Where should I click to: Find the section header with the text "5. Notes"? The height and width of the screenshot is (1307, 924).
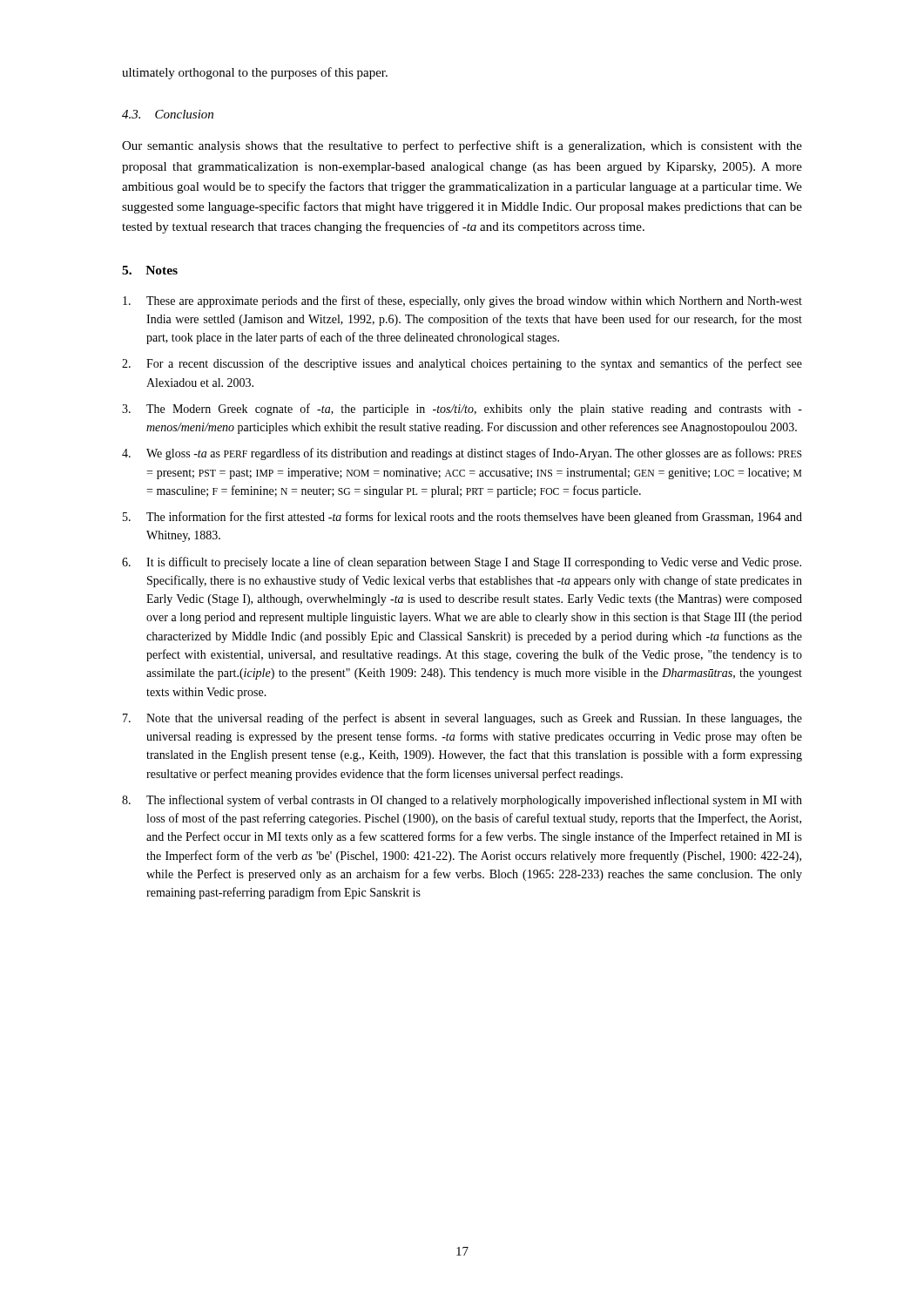(x=150, y=269)
